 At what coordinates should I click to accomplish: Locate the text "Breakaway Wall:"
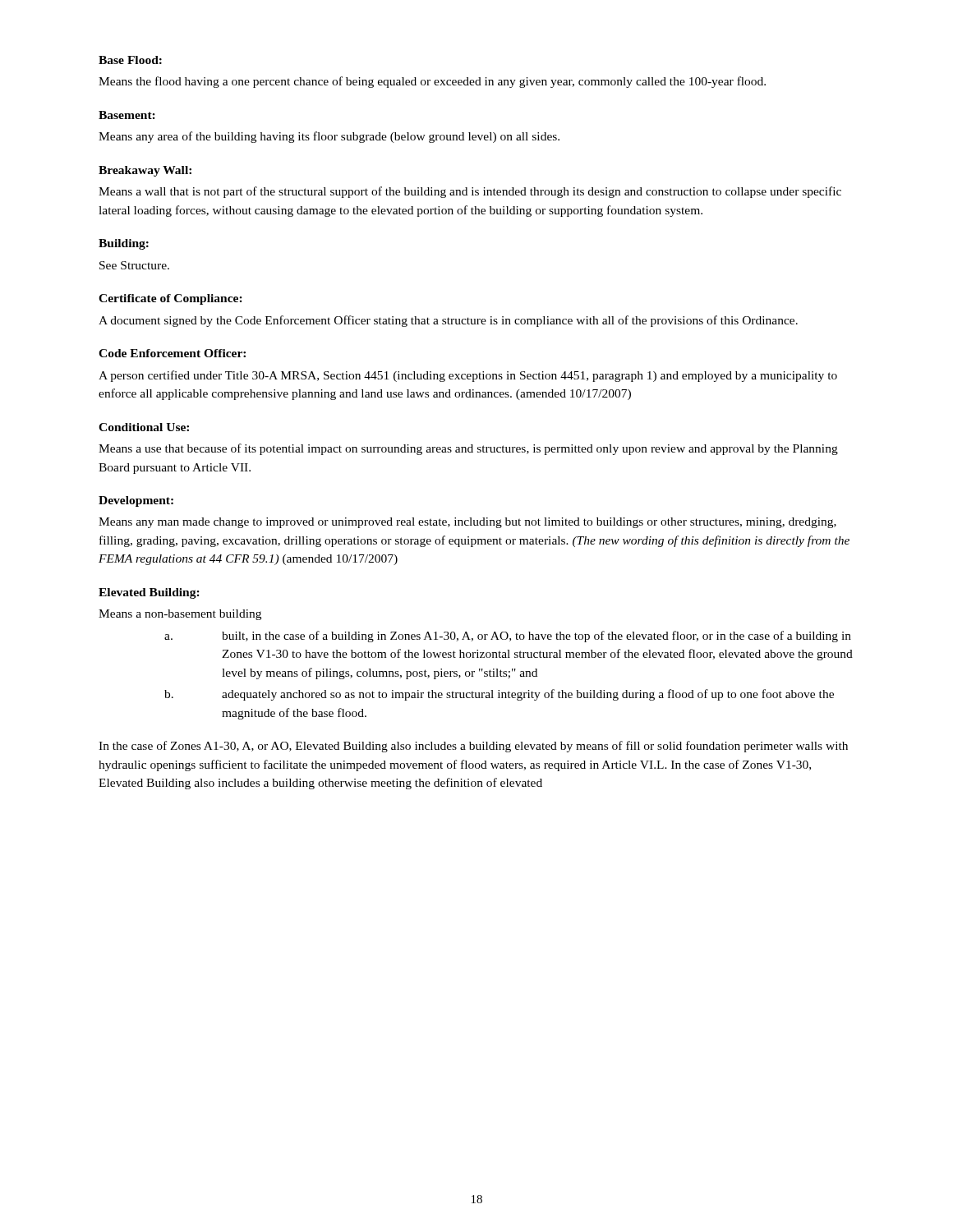pyautogui.click(x=146, y=169)
